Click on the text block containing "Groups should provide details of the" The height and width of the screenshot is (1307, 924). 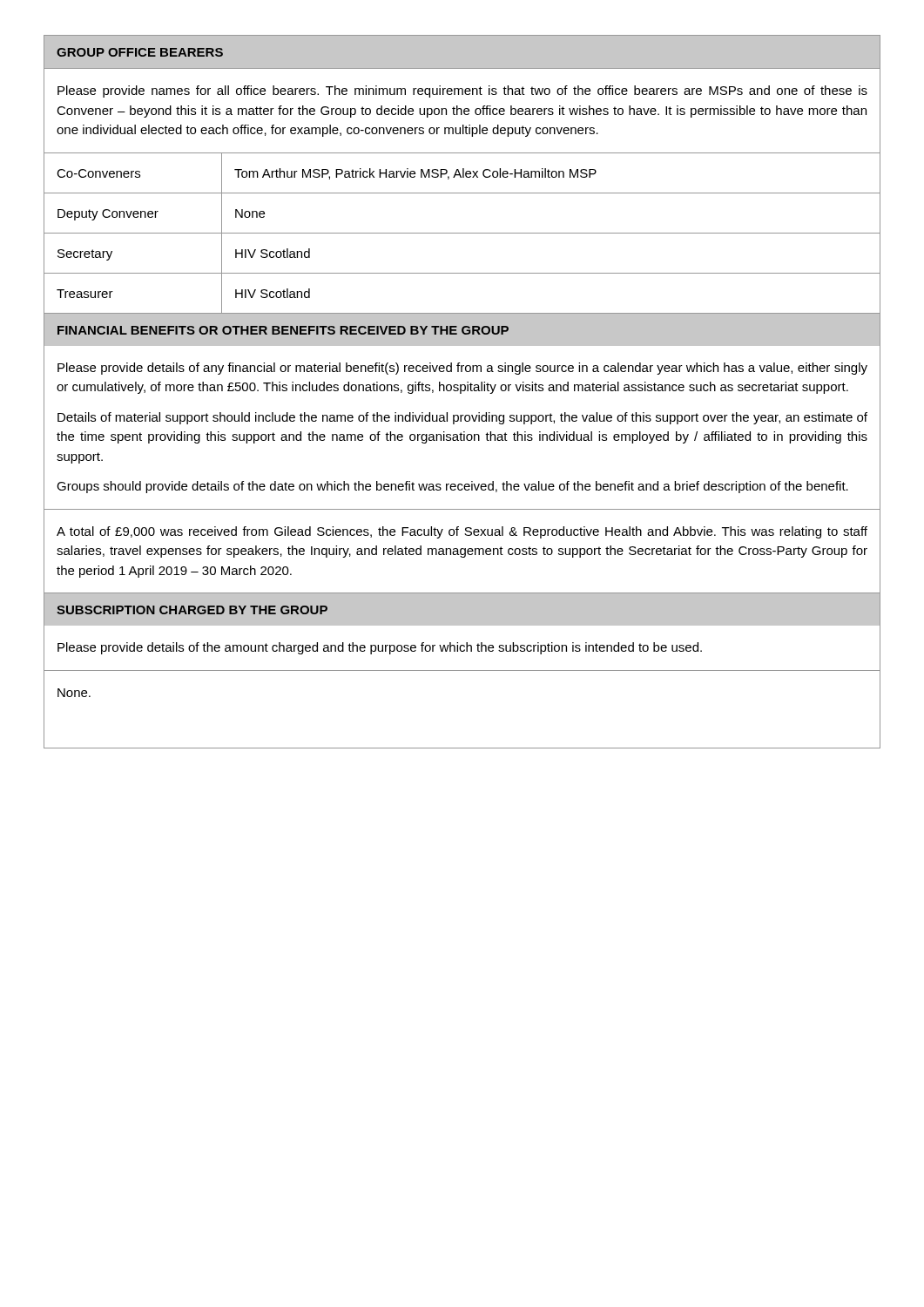tap(462, 486)
